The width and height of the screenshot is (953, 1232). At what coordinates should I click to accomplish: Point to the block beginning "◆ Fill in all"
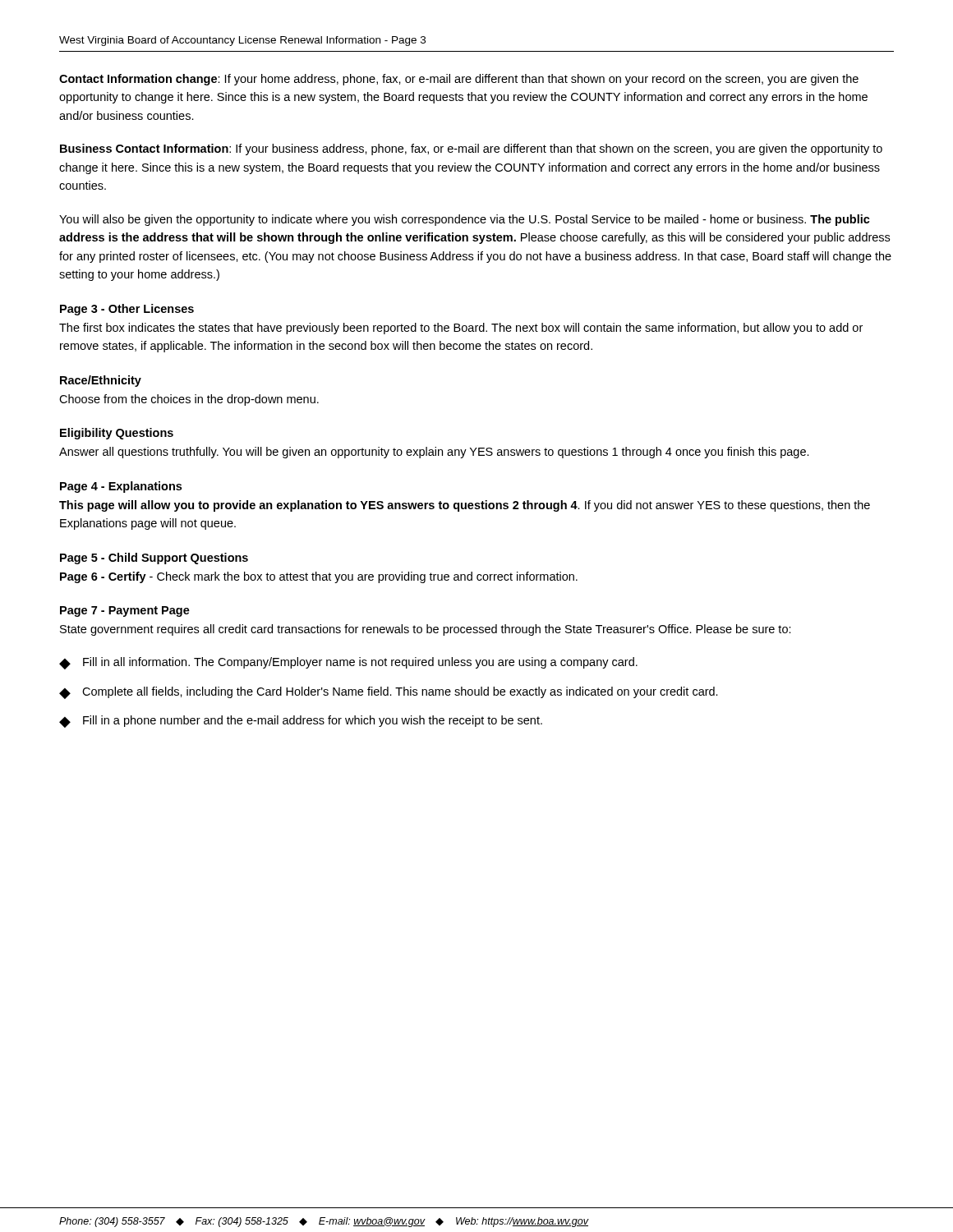click(x=476, y=664)
